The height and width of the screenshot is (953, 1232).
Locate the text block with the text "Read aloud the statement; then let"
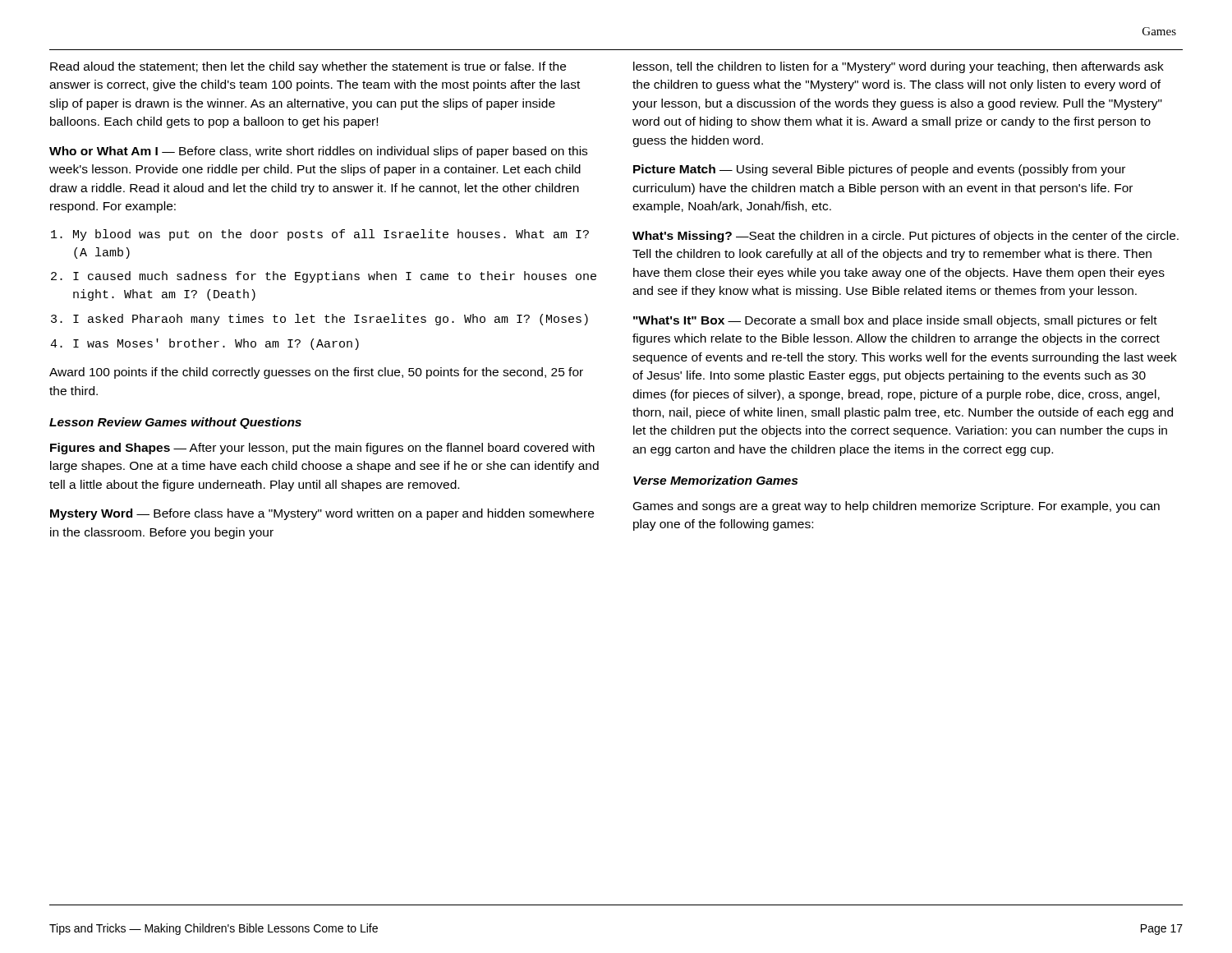tap(315, 94)
